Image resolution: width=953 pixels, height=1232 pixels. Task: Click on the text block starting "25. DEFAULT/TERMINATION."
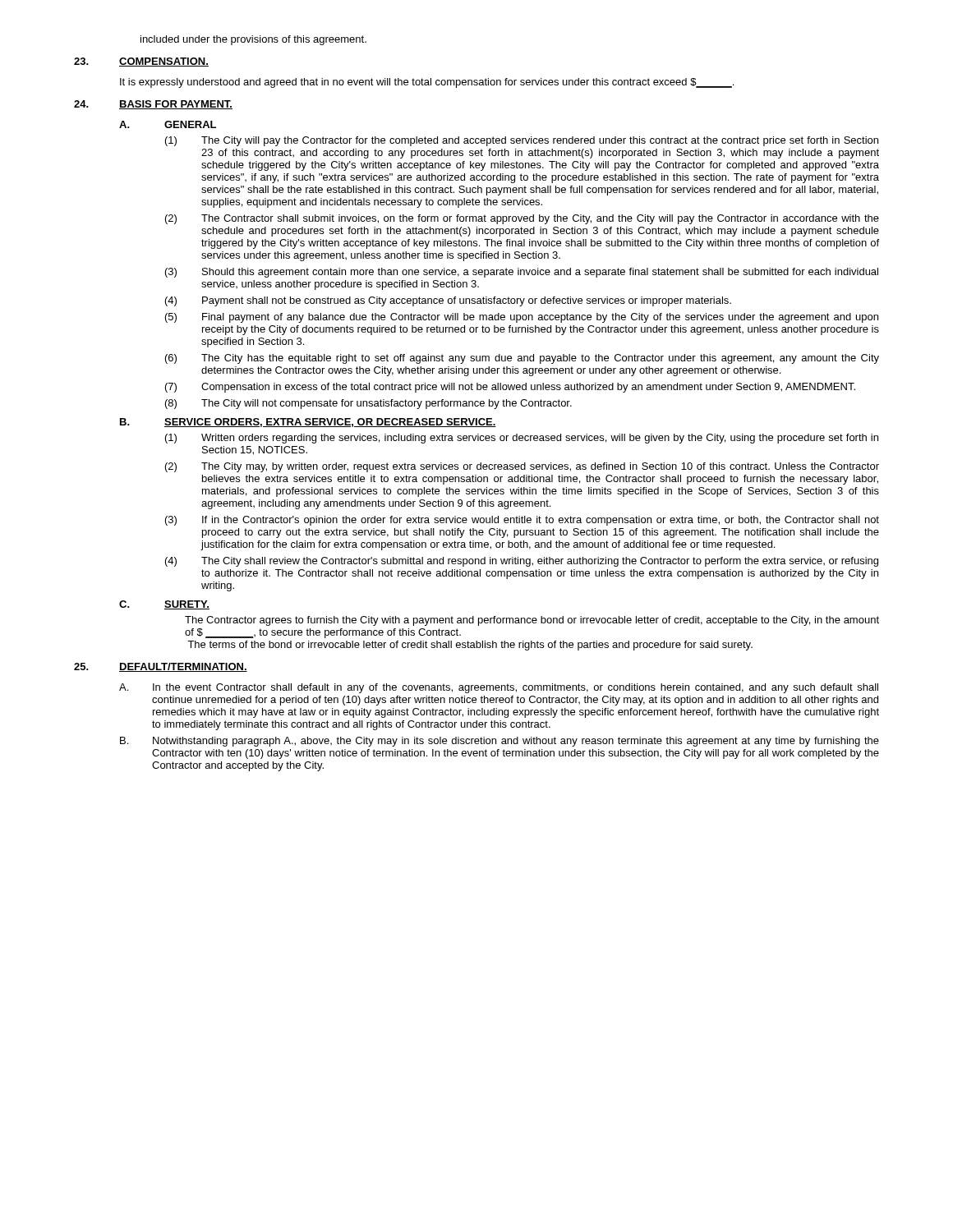point(161,667)
